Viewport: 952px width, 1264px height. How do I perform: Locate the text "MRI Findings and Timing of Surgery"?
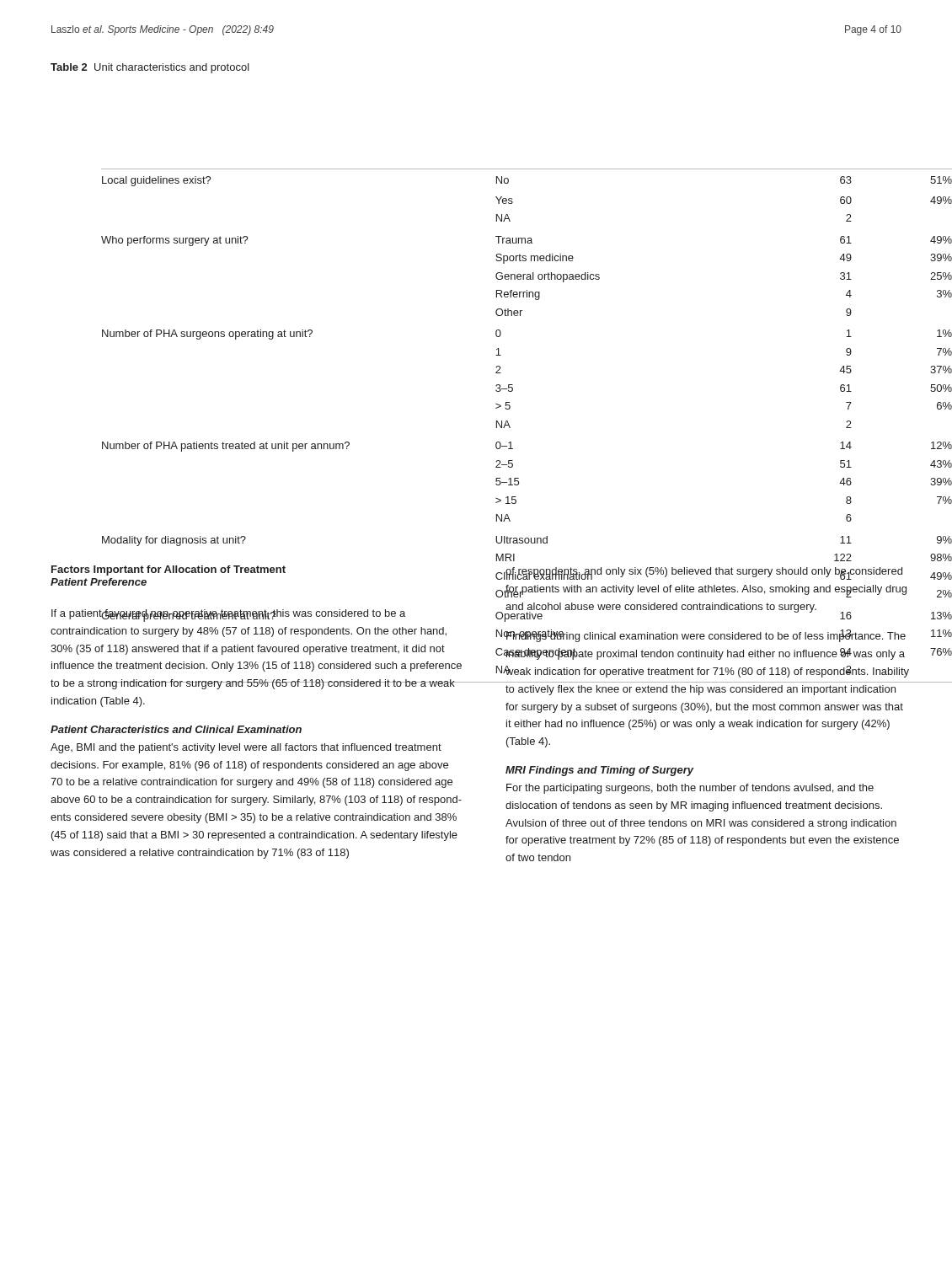click(599, 770)
